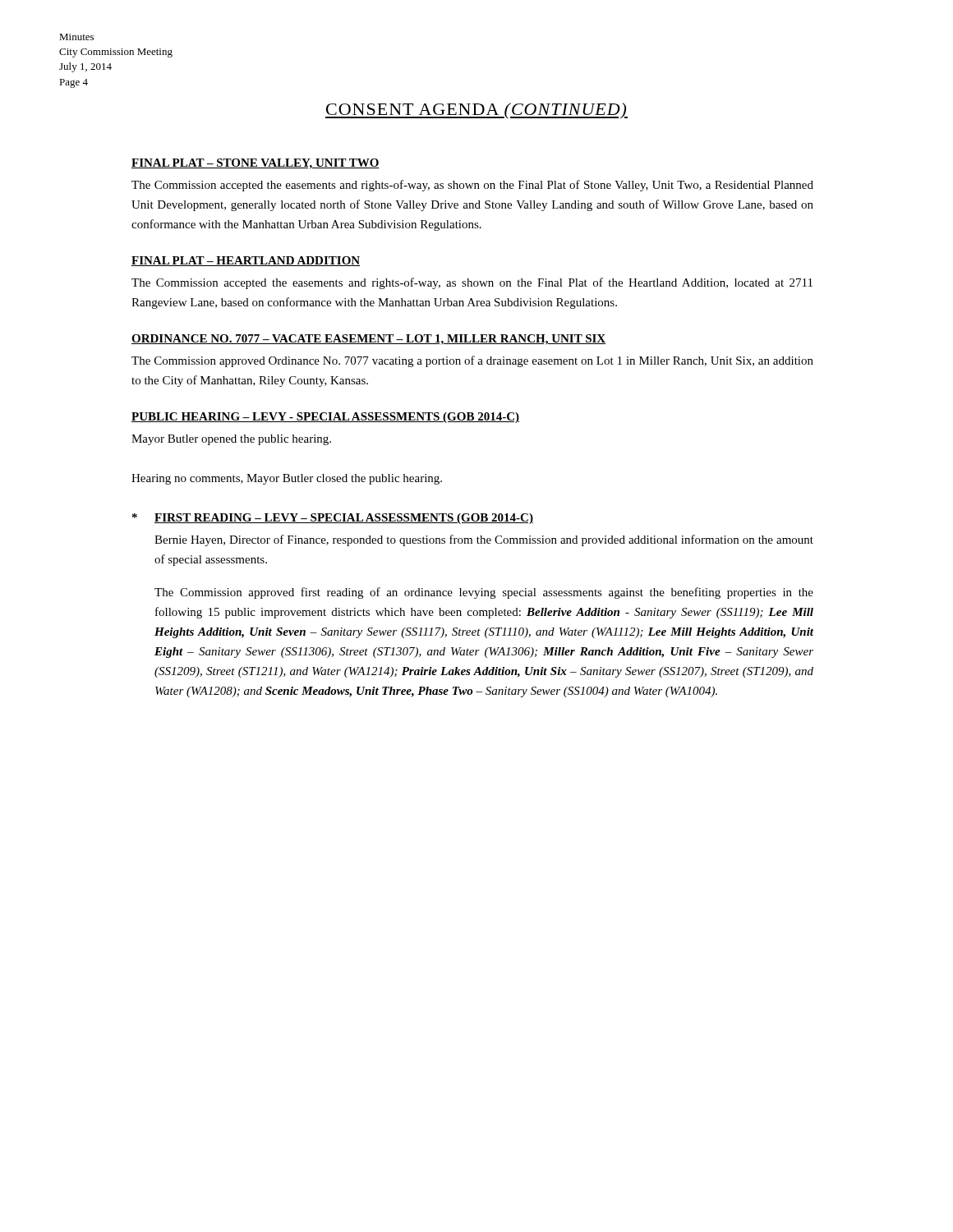The width and height of the screenshot is (953, 1232).
Task: Find "CONSENT AGENDA (CONTINUED)" on this page
Action: [476, 109]
